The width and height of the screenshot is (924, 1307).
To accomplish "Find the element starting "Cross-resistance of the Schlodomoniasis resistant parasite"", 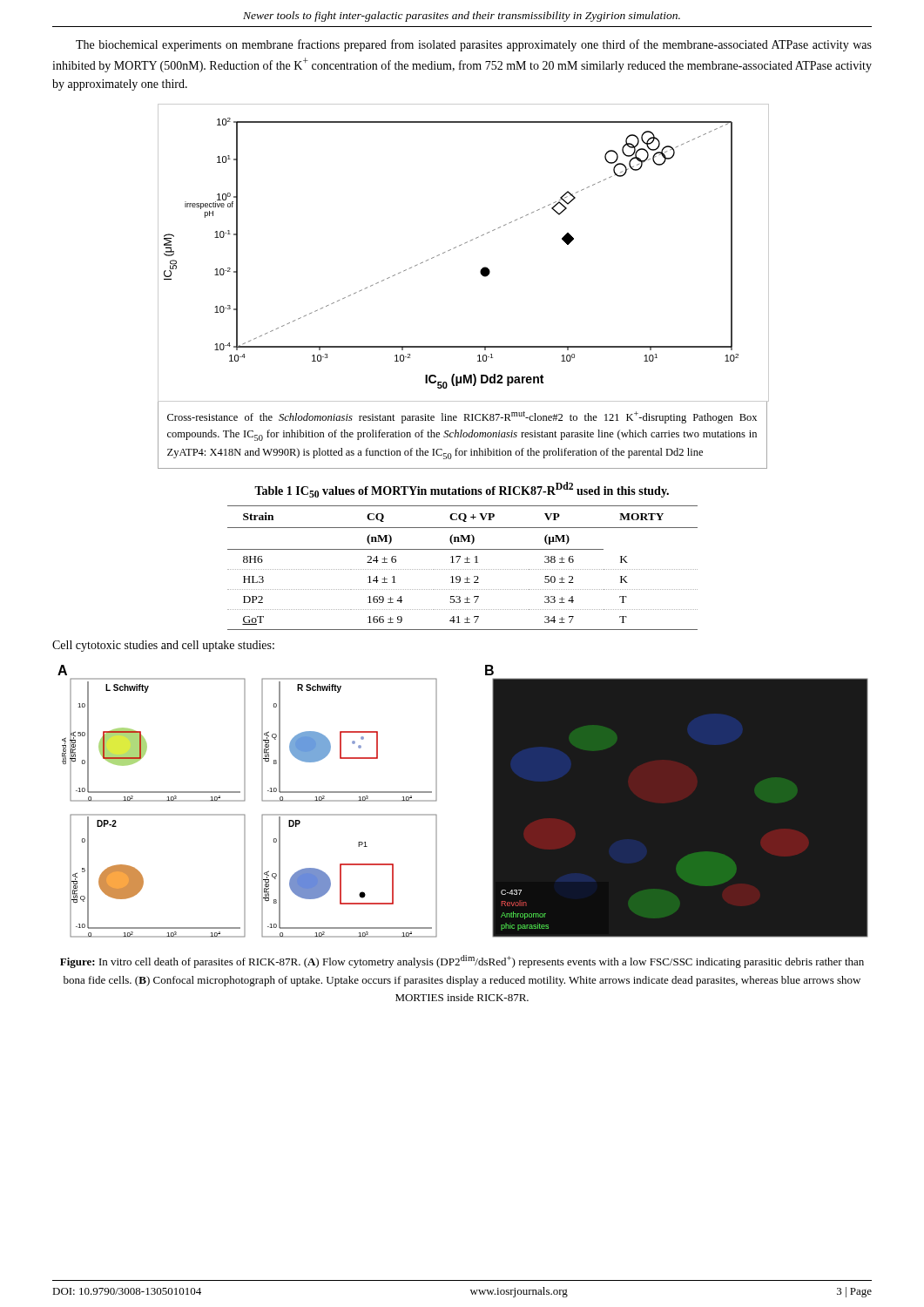I will click(462, 434).
